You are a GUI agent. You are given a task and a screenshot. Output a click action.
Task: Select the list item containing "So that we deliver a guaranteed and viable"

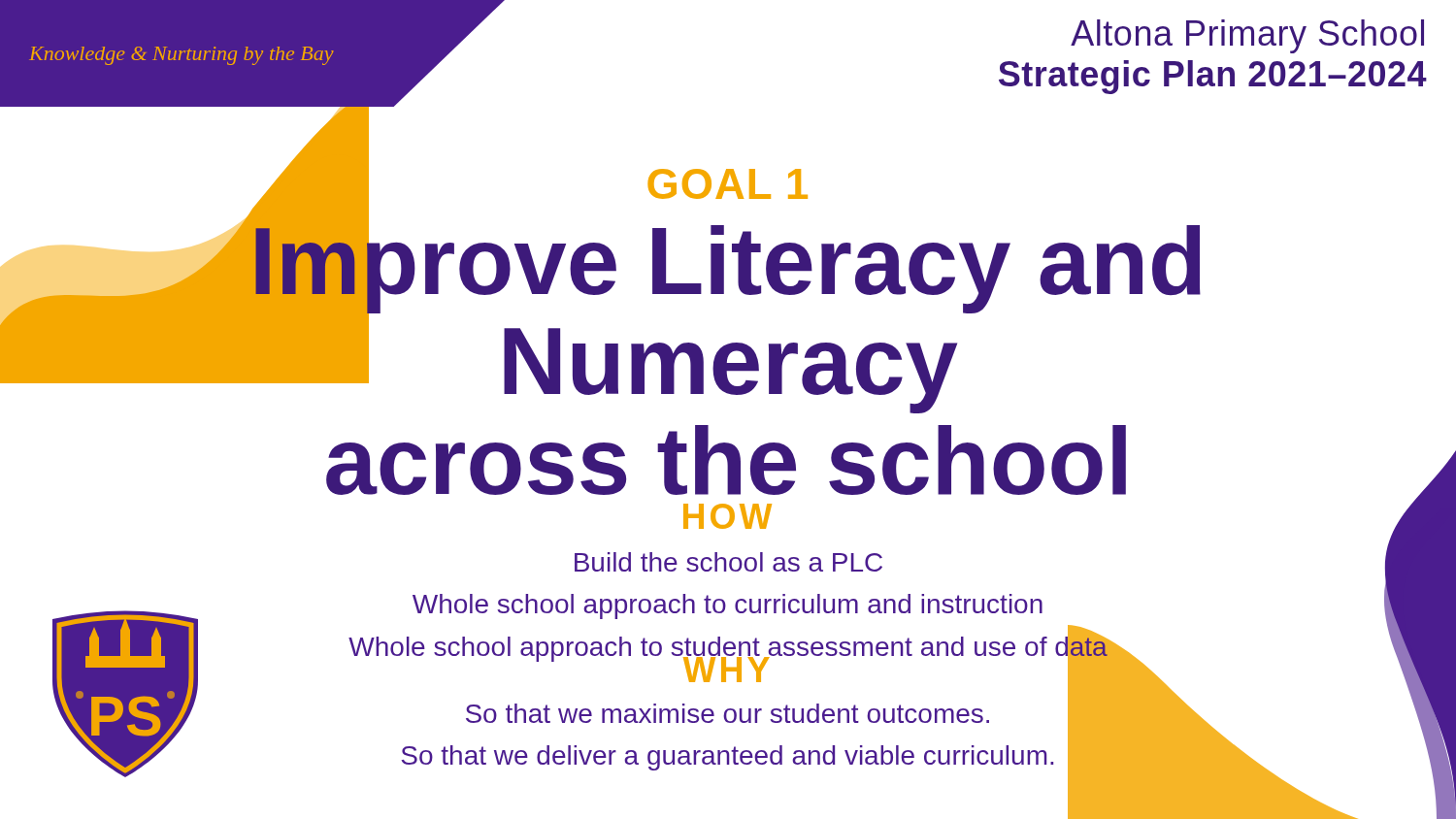point(728,756)
